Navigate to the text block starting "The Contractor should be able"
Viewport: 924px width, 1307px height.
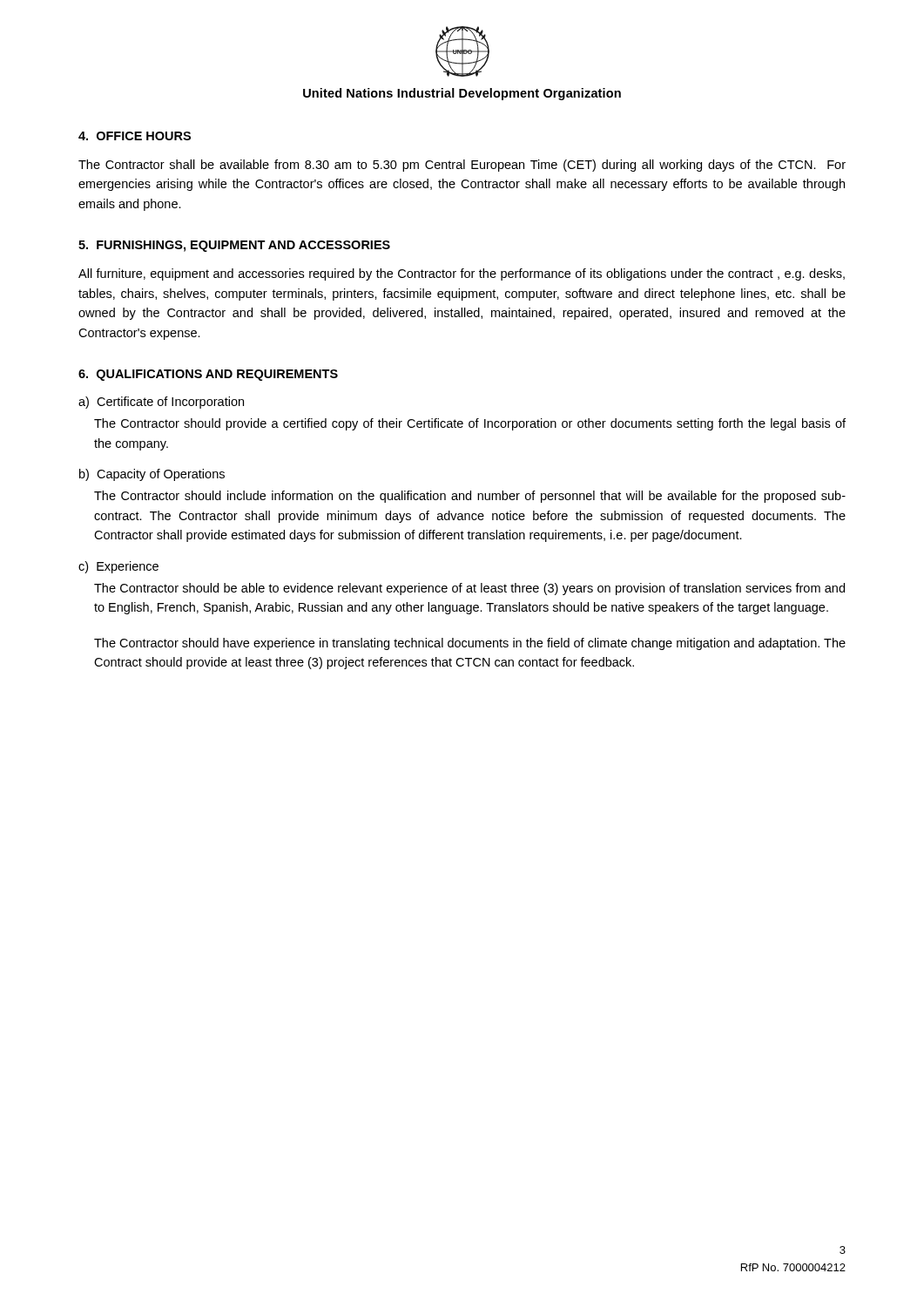470,598
